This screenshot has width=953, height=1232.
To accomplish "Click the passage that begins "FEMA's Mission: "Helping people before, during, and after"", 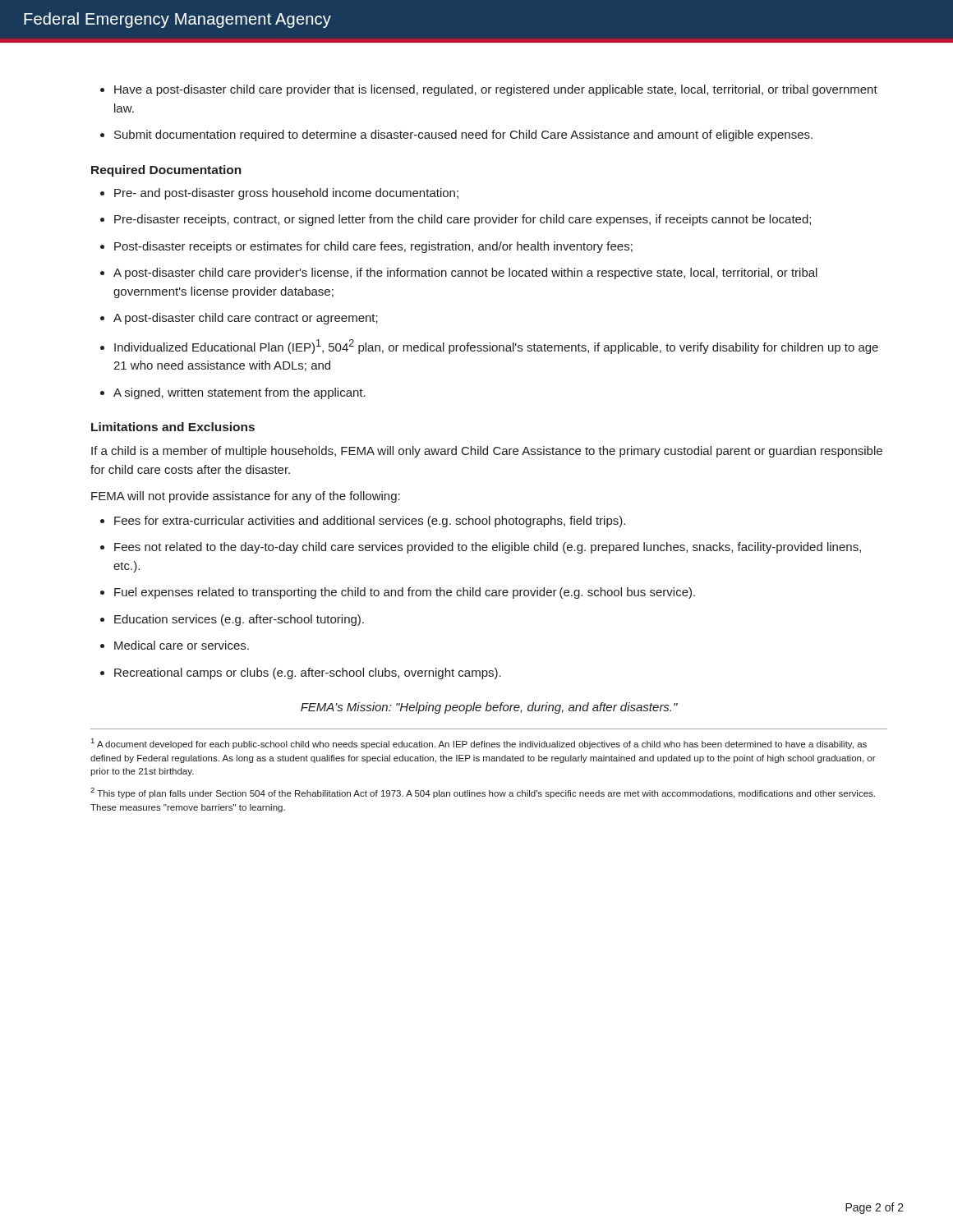I will click(489, 707).
